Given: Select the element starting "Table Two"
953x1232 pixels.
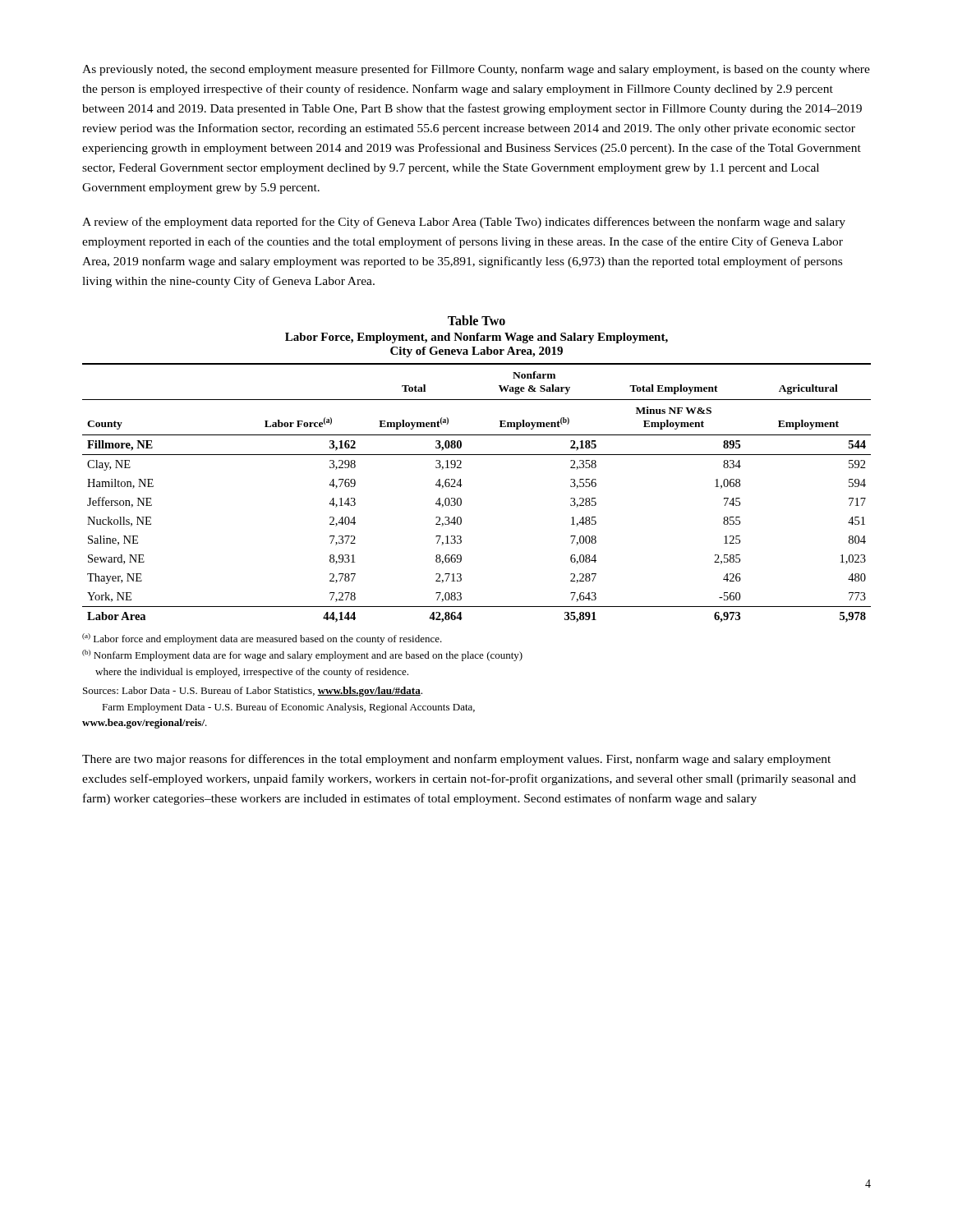Looking at the screenshot, I should 476,321.
